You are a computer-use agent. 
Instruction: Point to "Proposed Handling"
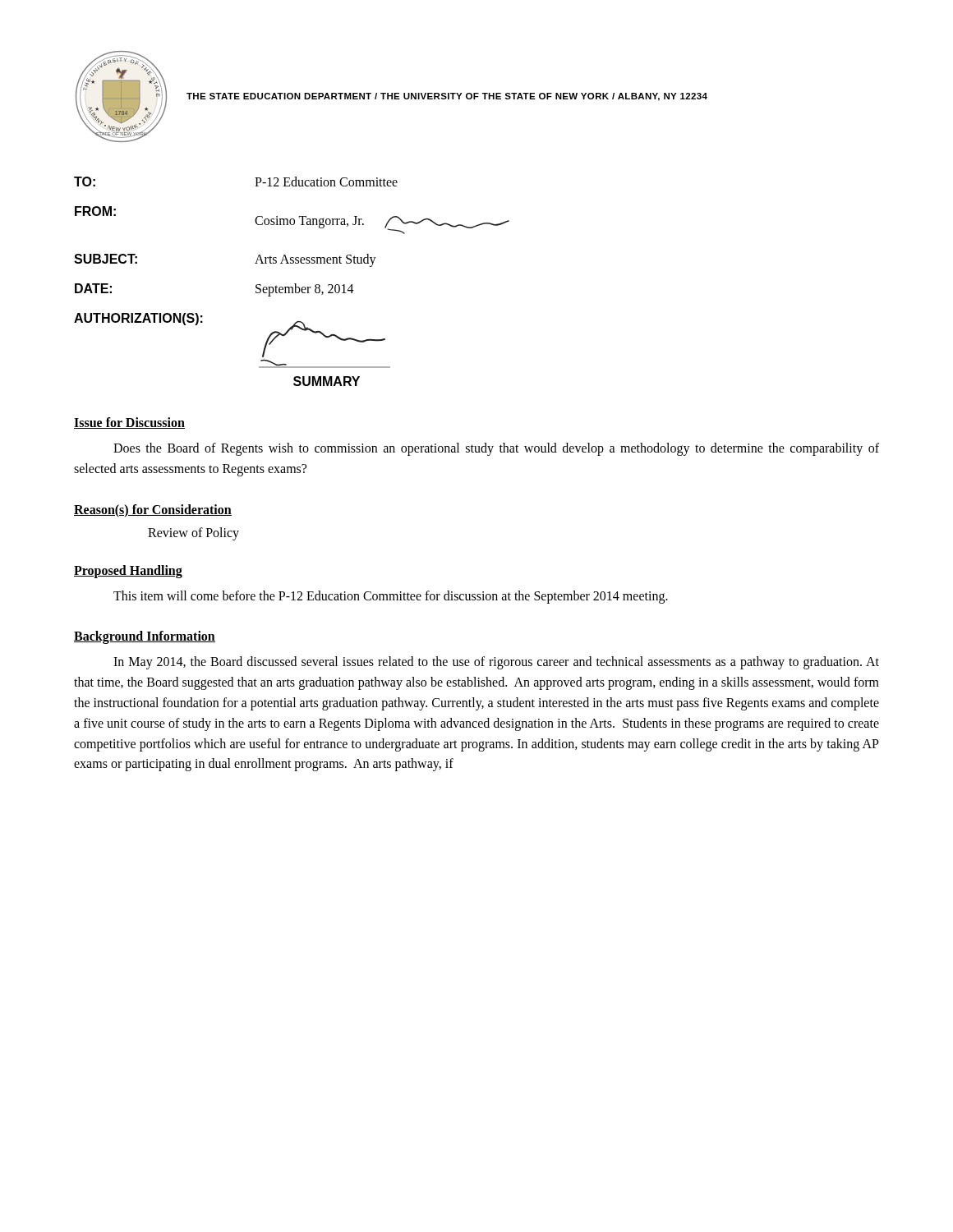click(128, 570)
